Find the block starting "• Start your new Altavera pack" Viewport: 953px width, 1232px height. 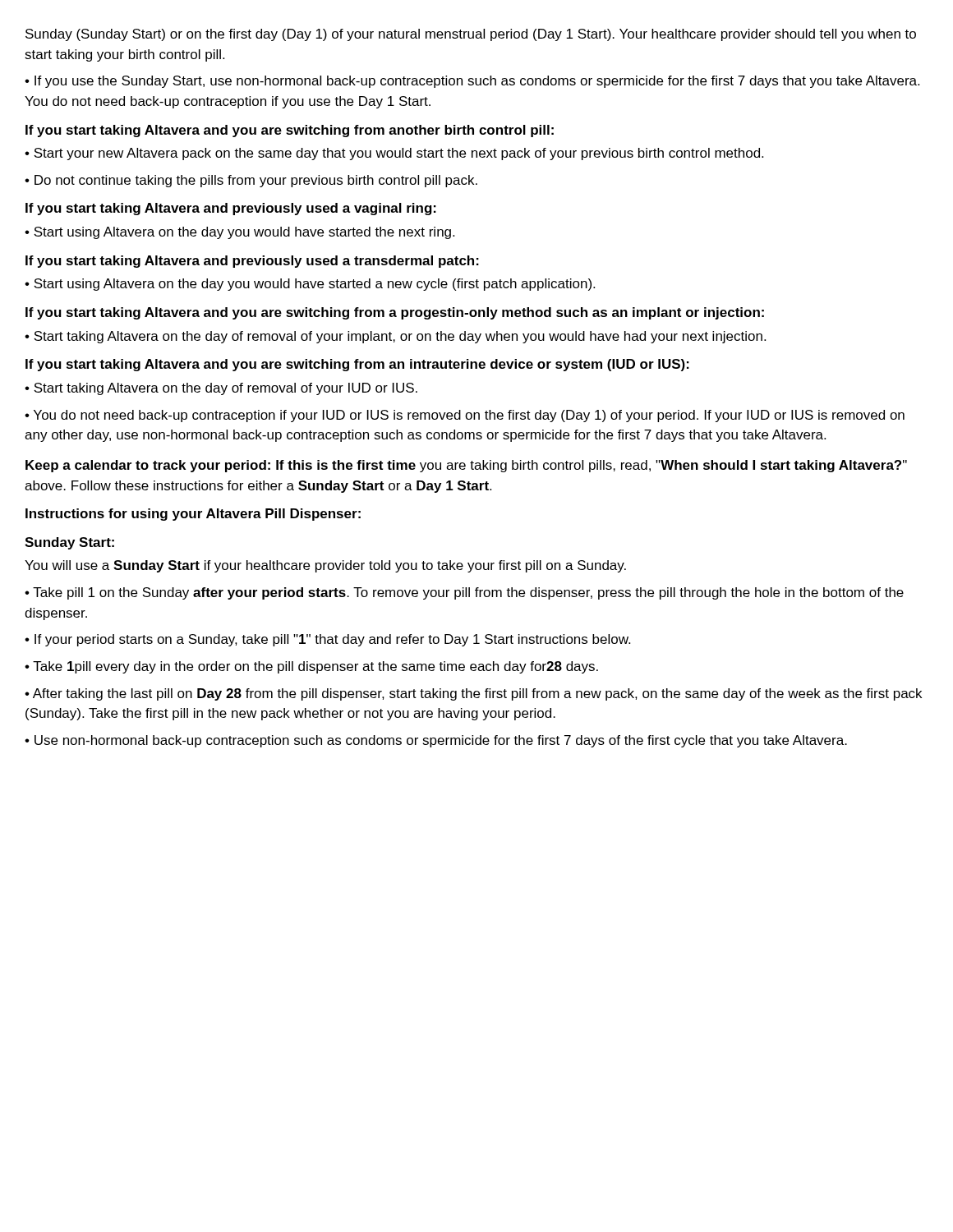tap(395, 153)
